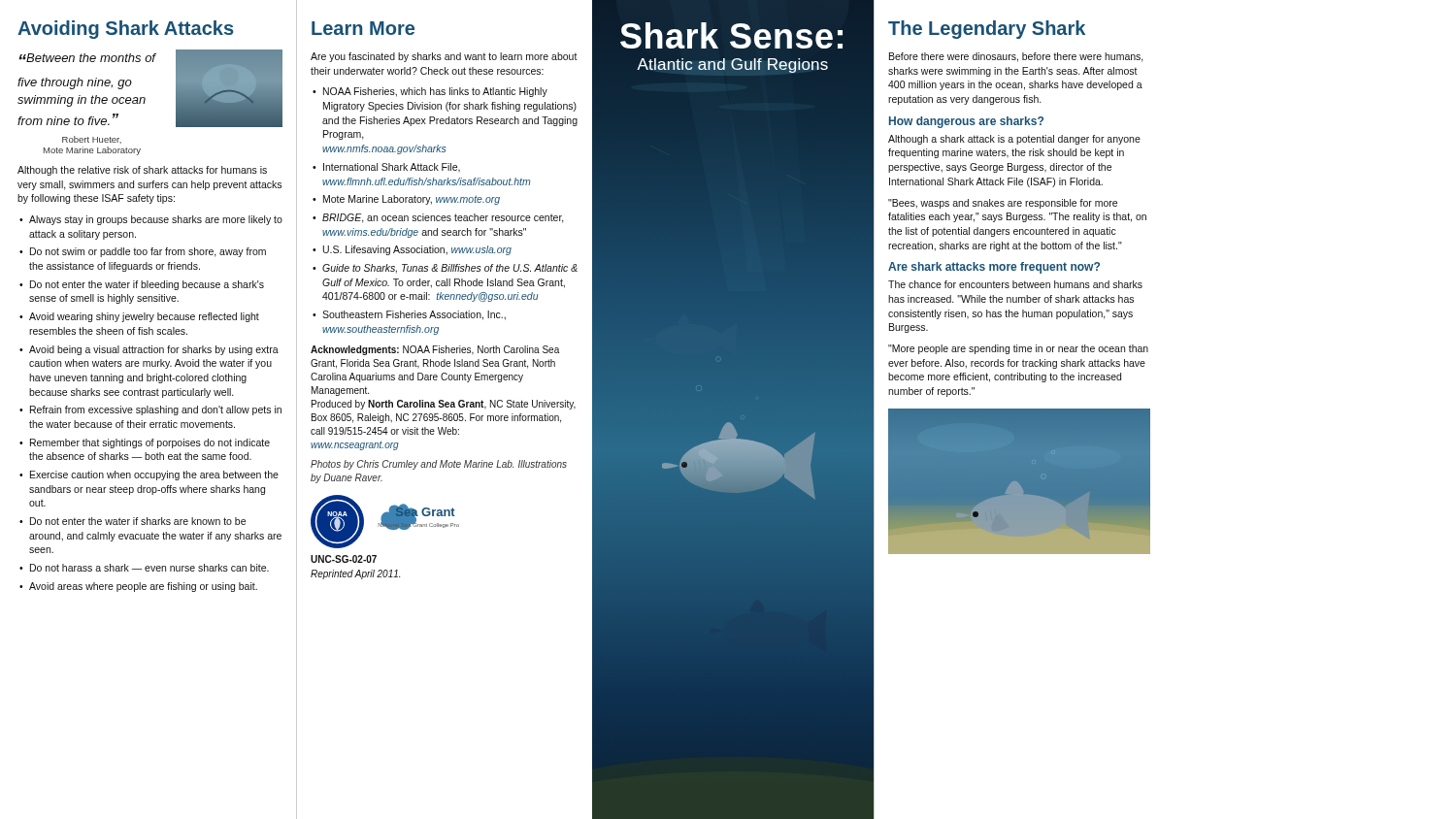Find the region starting "Although a shark attack"
This screenshot has height=819, width=1456.
click(x=1014, y=160)
